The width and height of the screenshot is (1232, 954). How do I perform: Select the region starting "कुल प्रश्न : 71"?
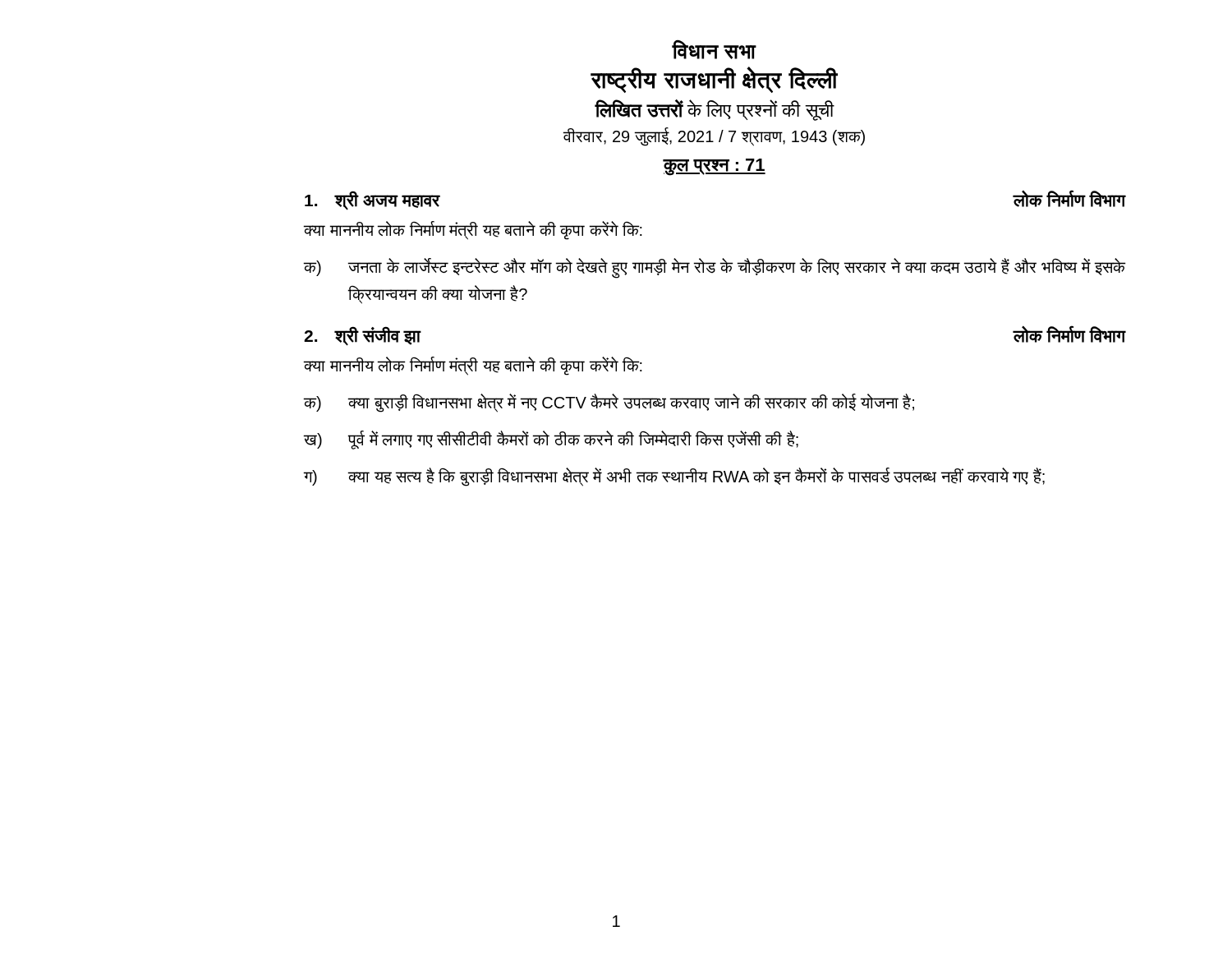click(x=714, y=165)
